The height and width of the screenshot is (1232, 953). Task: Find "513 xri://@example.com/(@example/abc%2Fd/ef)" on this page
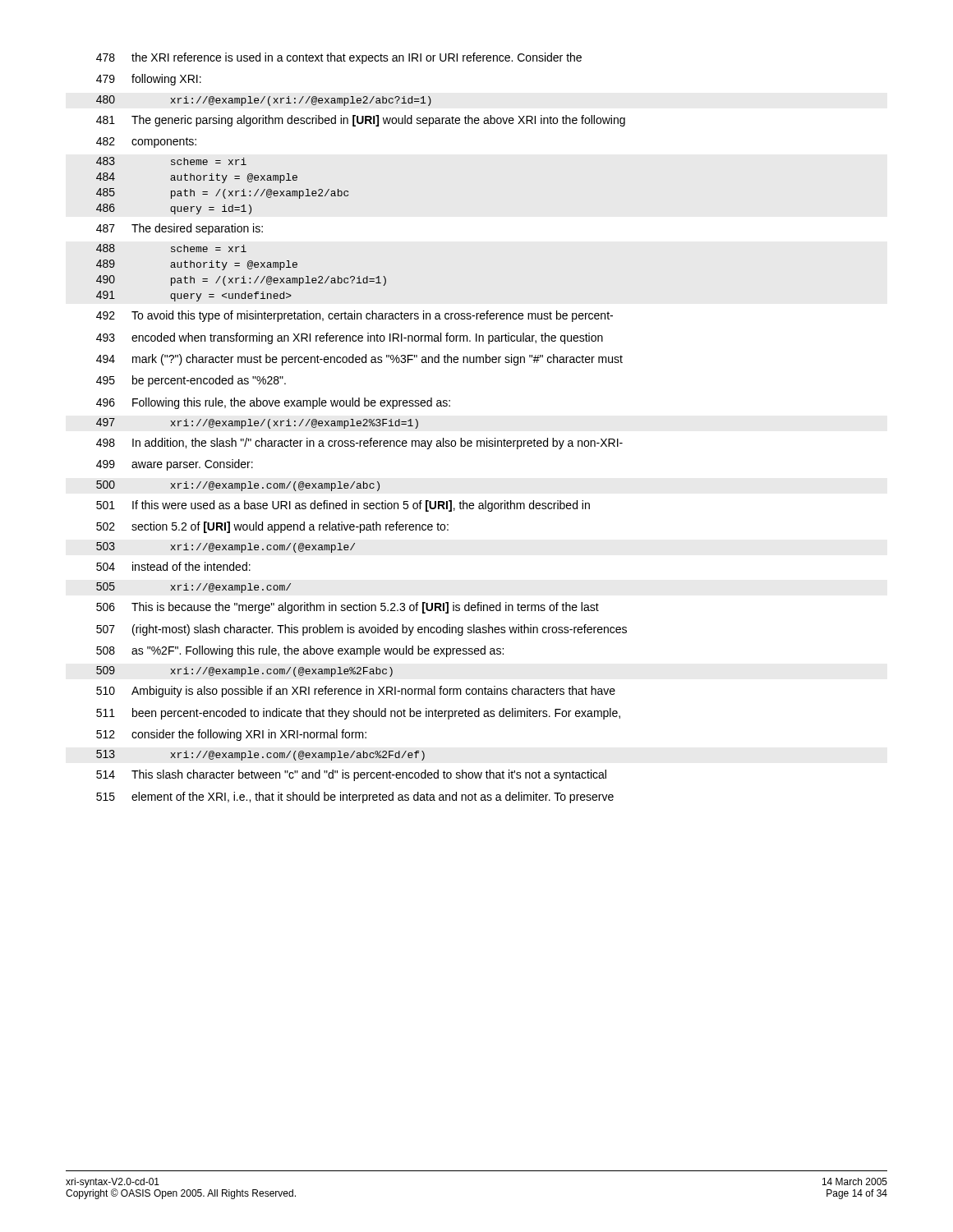coord(260,755)
